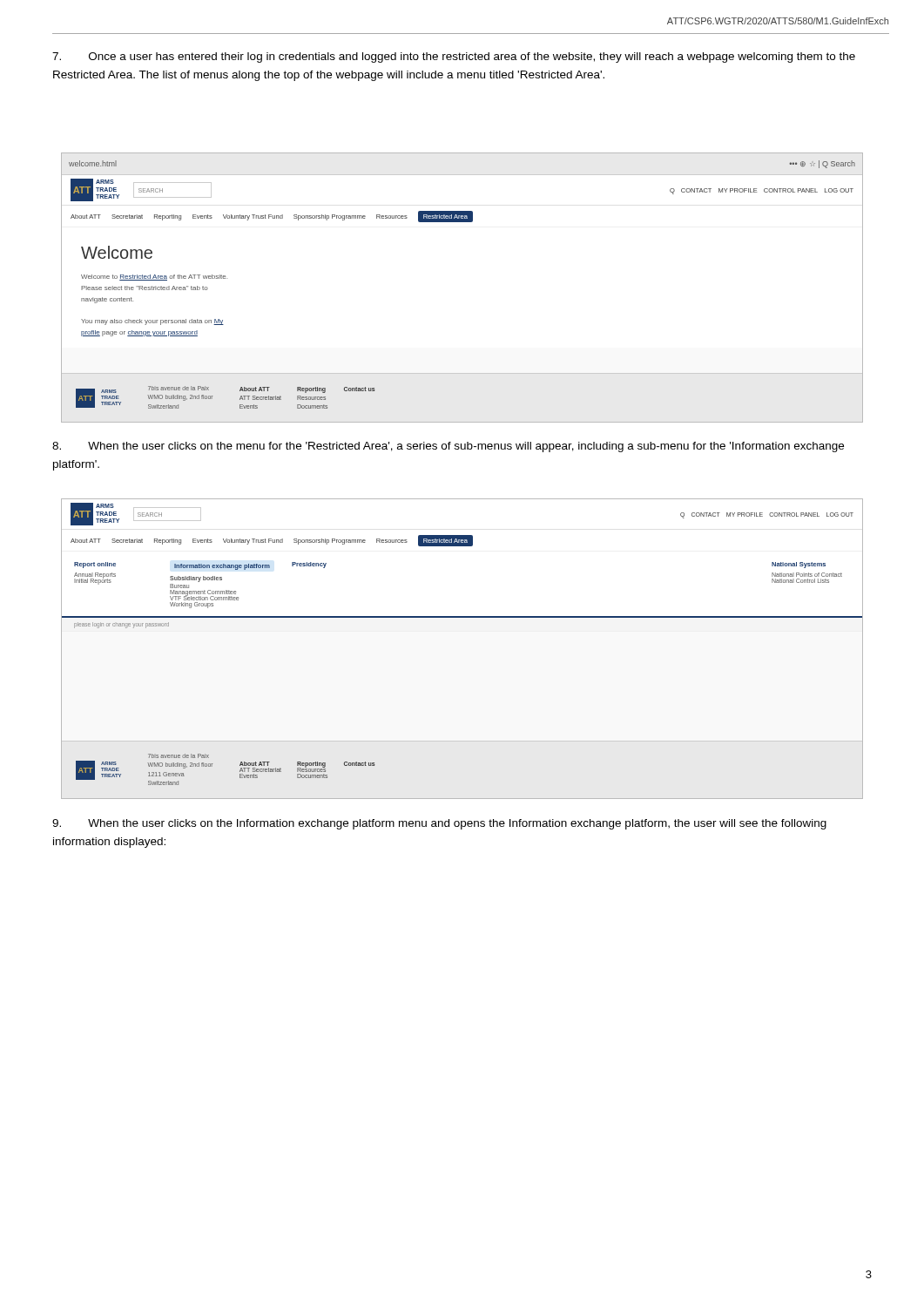Select the text block that says "When the user clicks on the Information exchange"

coord(440,832)
